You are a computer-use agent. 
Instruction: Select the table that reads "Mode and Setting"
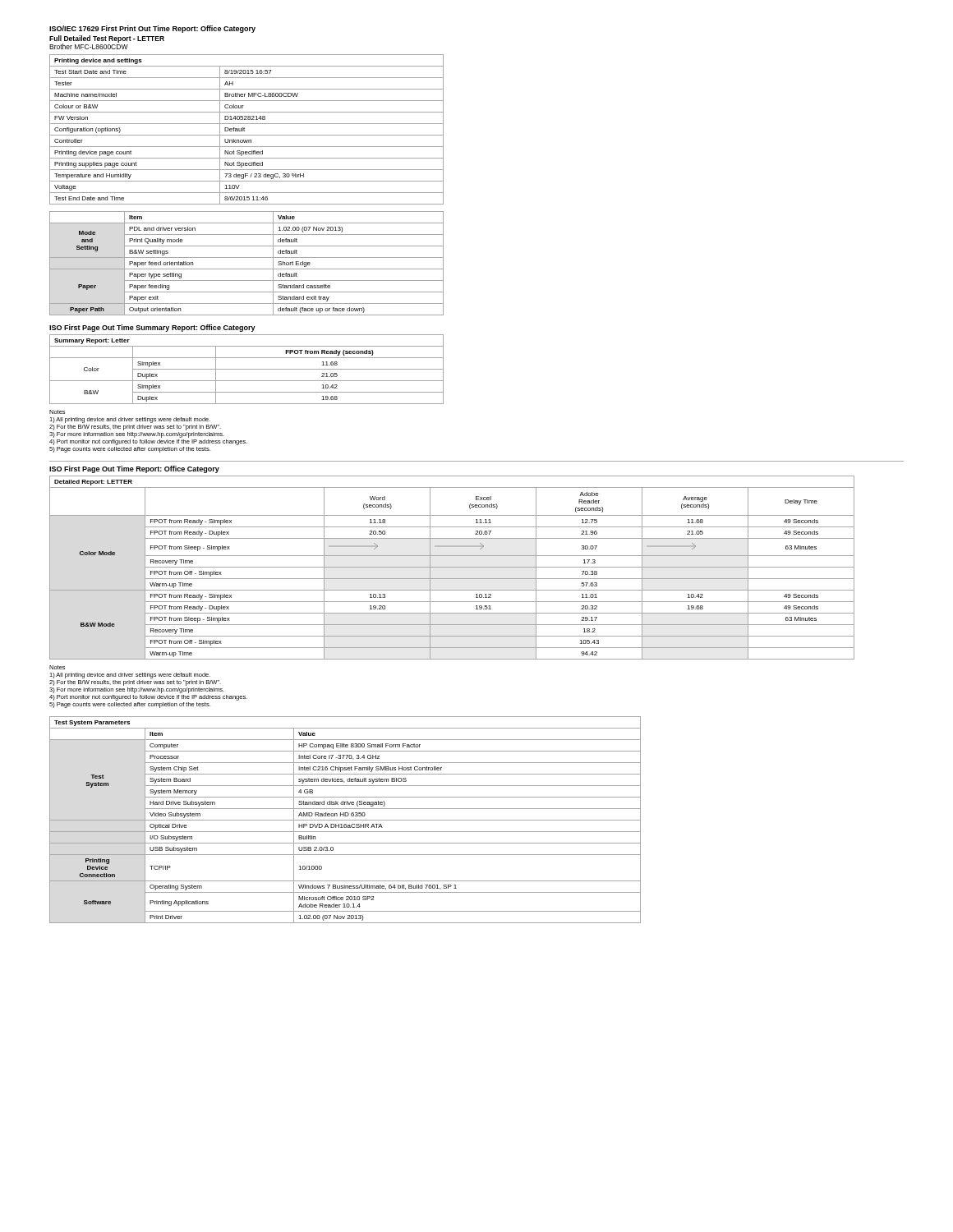point(476,263)
